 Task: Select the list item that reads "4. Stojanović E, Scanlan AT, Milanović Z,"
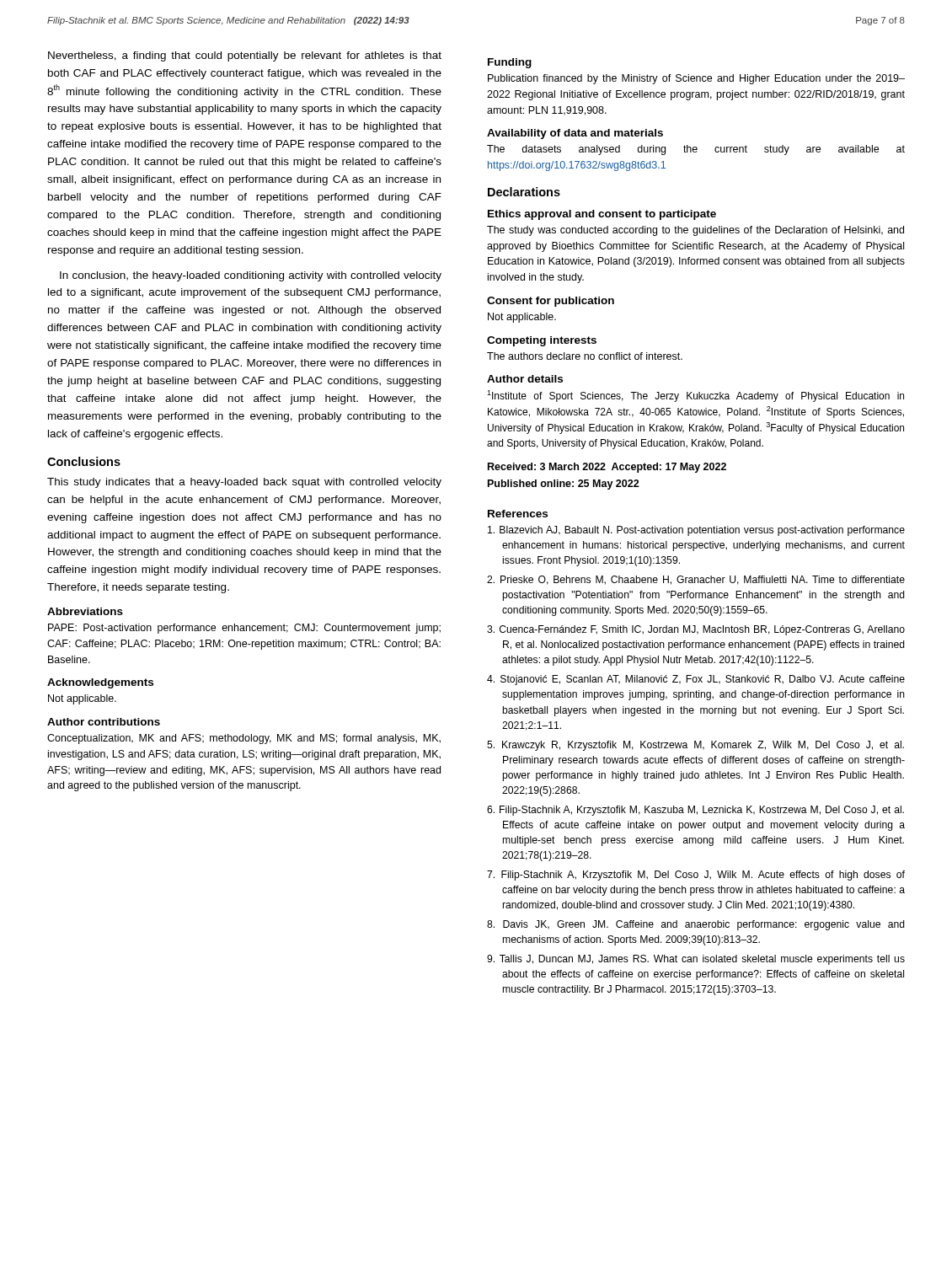[x=696, y=702]
